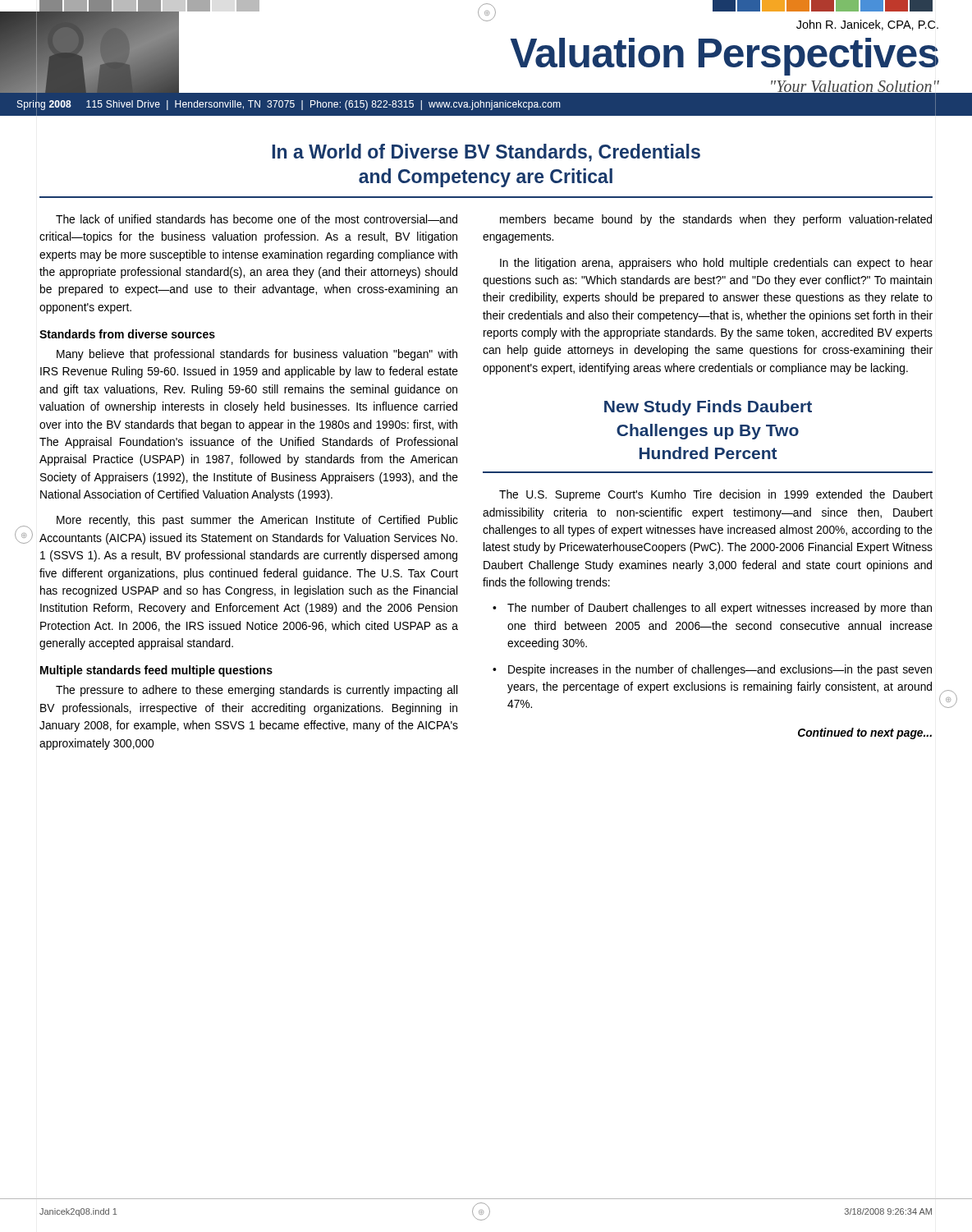The width and height of the screenshot is (972, 1232).
Task: Locate the region starting "Multiple standards feed multiple questions"
Action: click(x=156, y=671)
